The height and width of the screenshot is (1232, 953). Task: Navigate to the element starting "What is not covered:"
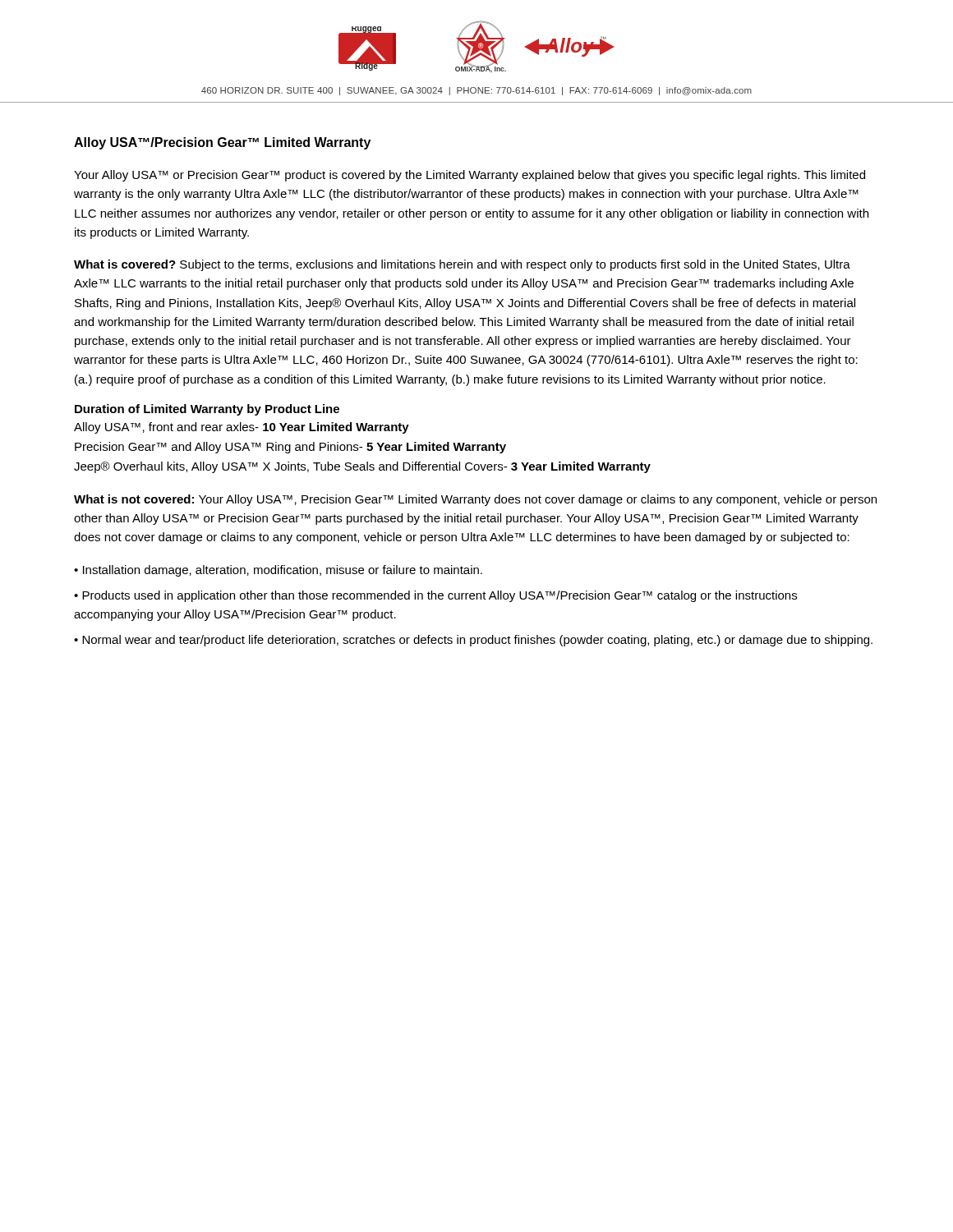pyautogui.click(x=476, y=518)
